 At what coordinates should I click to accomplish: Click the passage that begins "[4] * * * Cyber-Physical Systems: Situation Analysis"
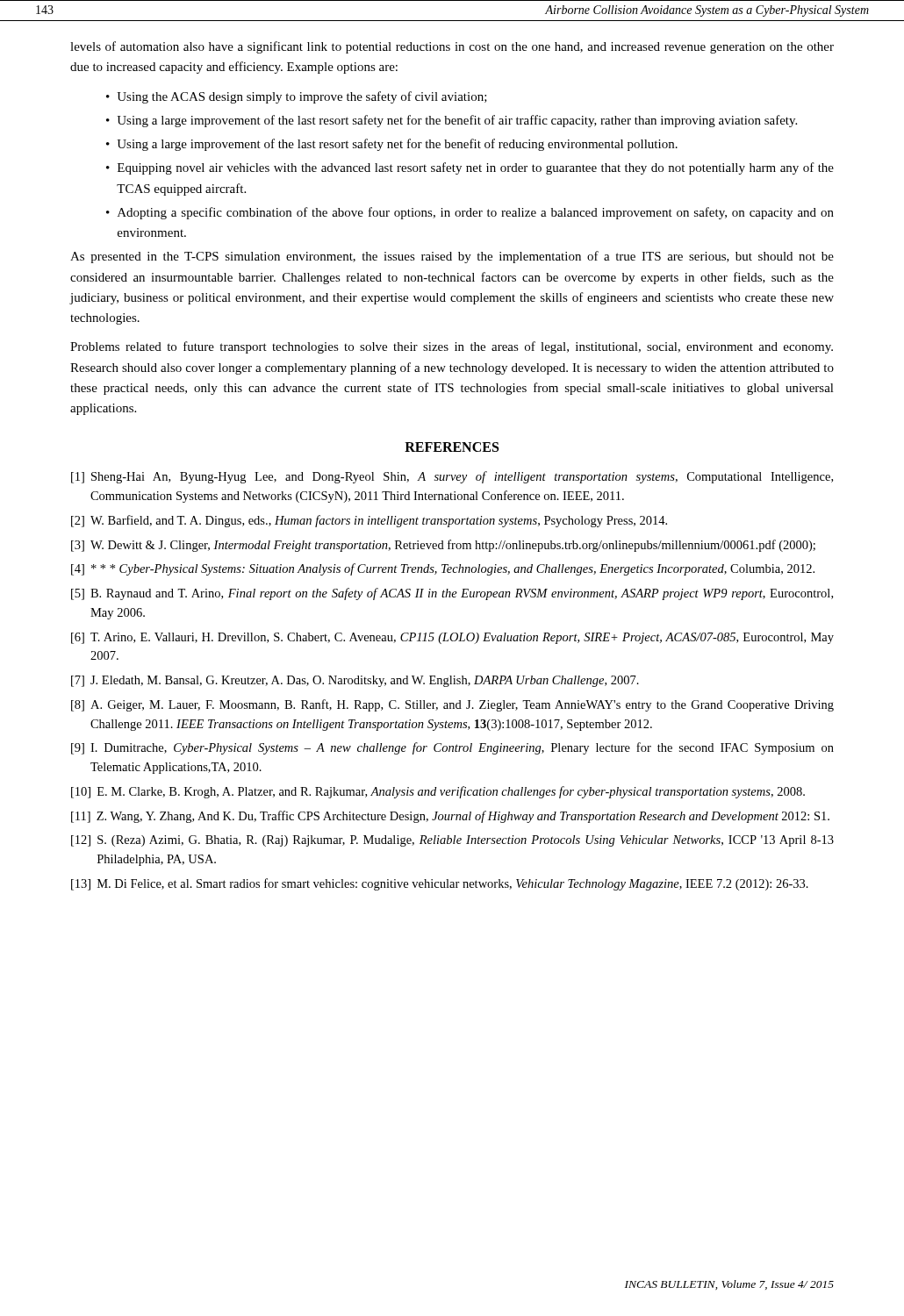click(x=452, y=569)
